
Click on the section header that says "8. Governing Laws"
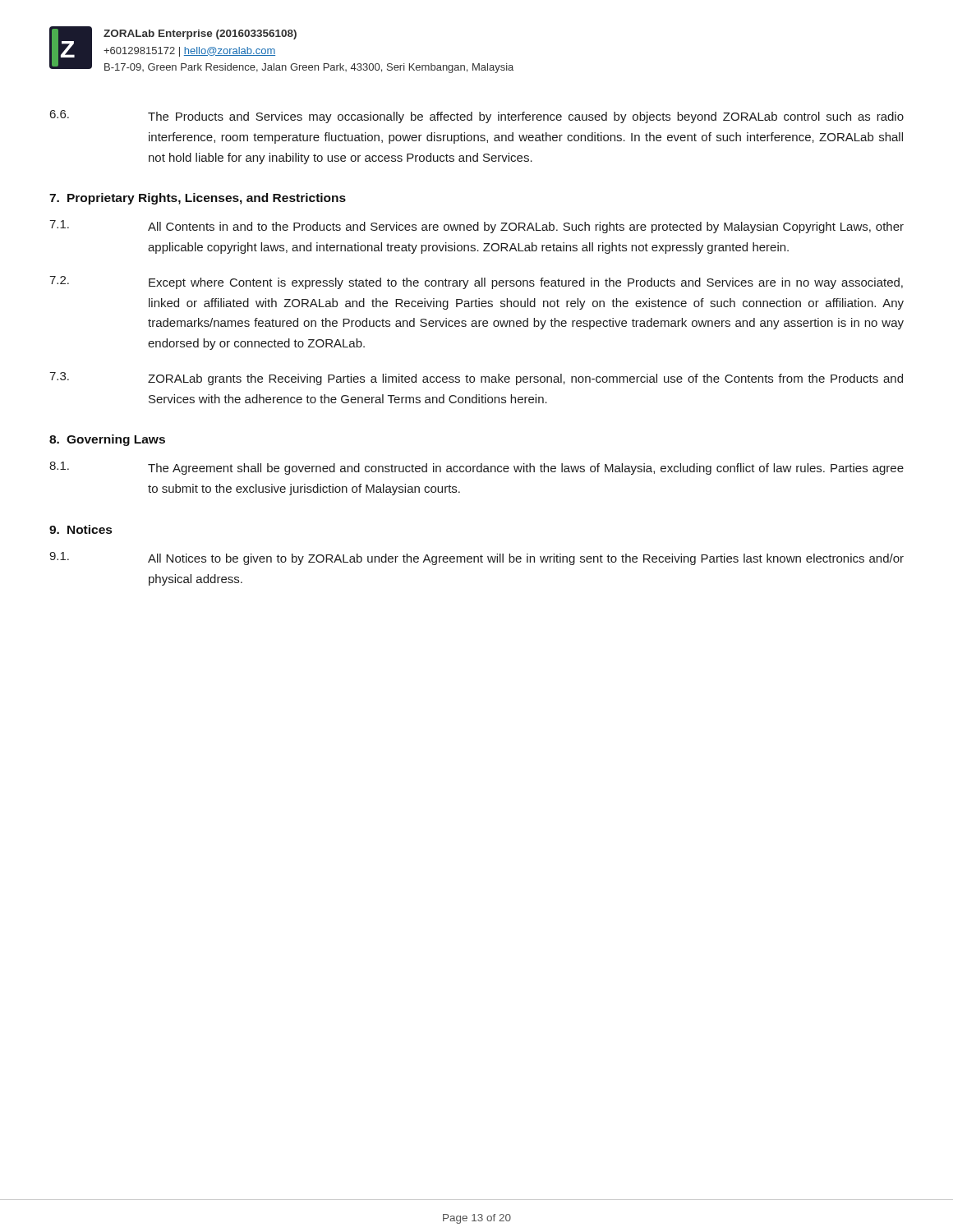[107, 440]
